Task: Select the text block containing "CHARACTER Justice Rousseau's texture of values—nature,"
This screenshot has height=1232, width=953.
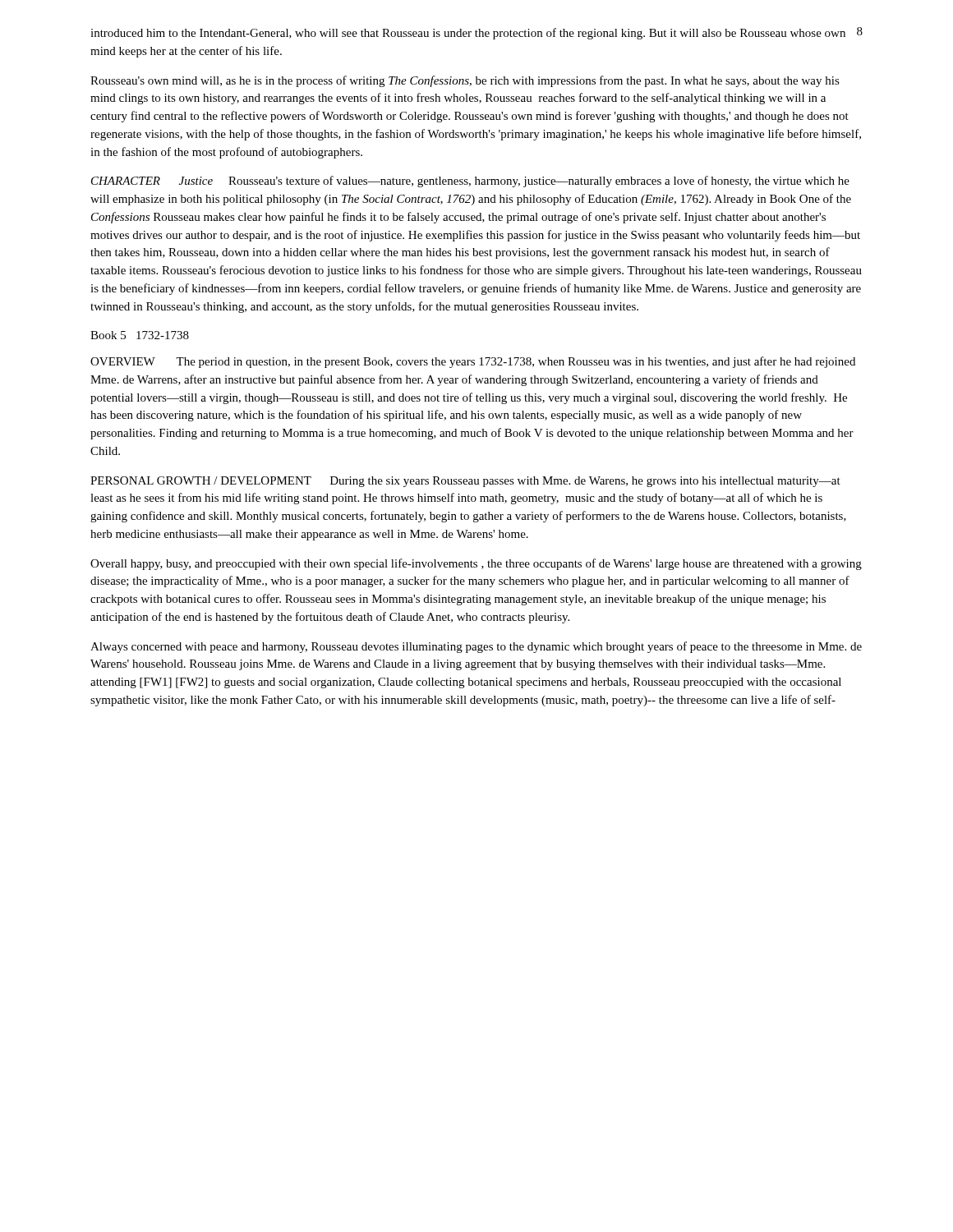Action: click(x=476, y=243)
